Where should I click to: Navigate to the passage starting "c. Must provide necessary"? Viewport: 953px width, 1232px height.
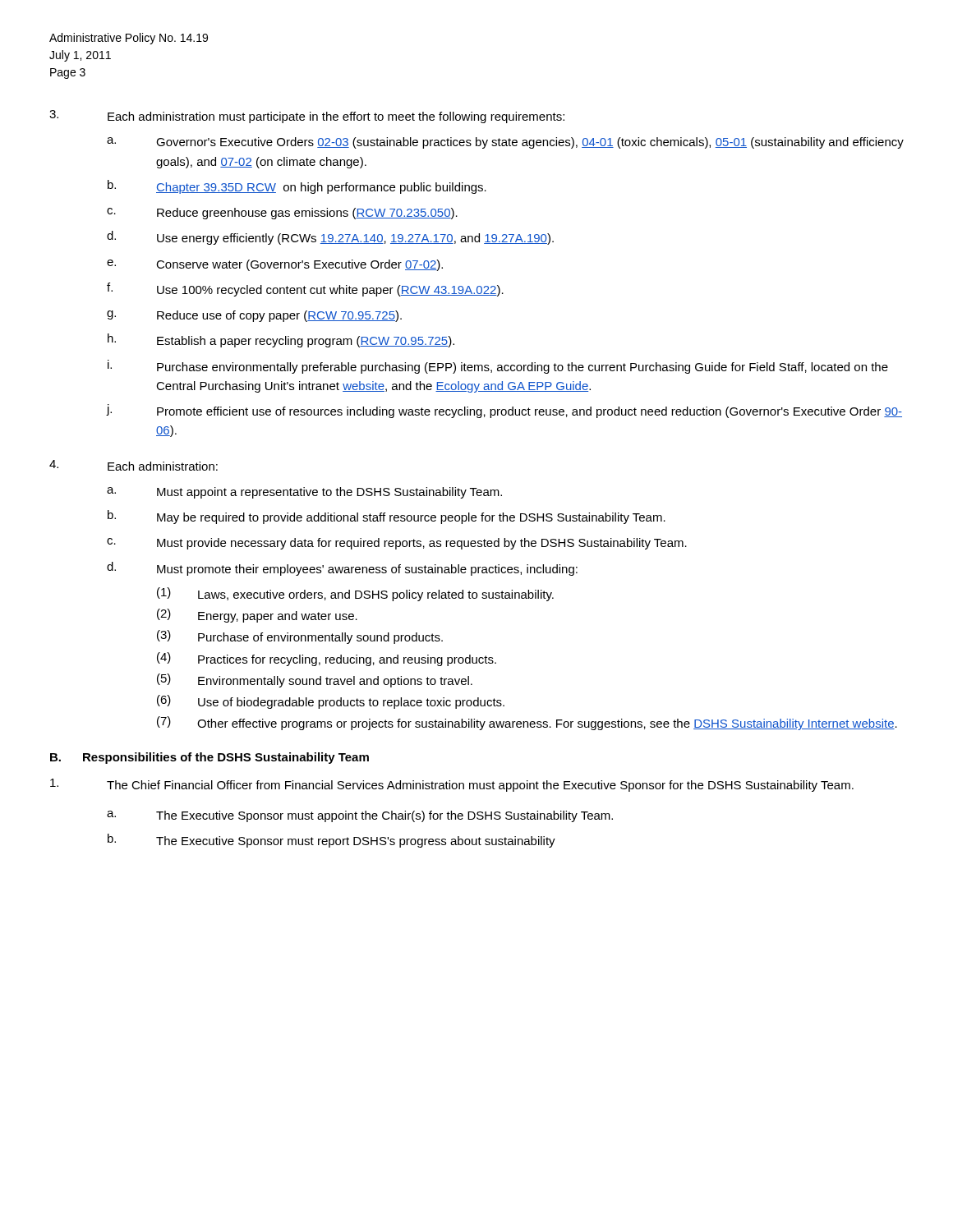coord(505,543)
